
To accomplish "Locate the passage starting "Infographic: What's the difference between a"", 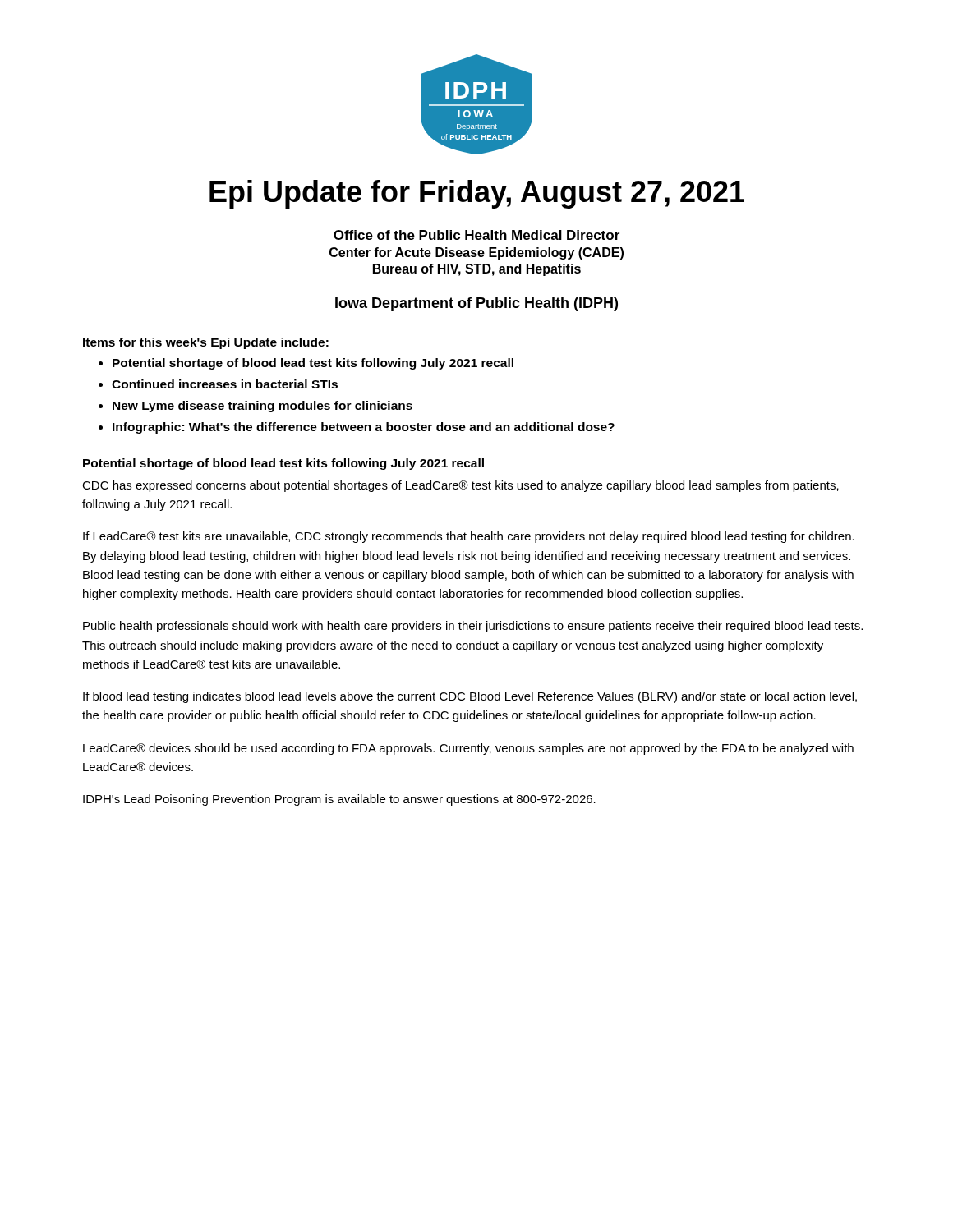I will coord(363,427).
